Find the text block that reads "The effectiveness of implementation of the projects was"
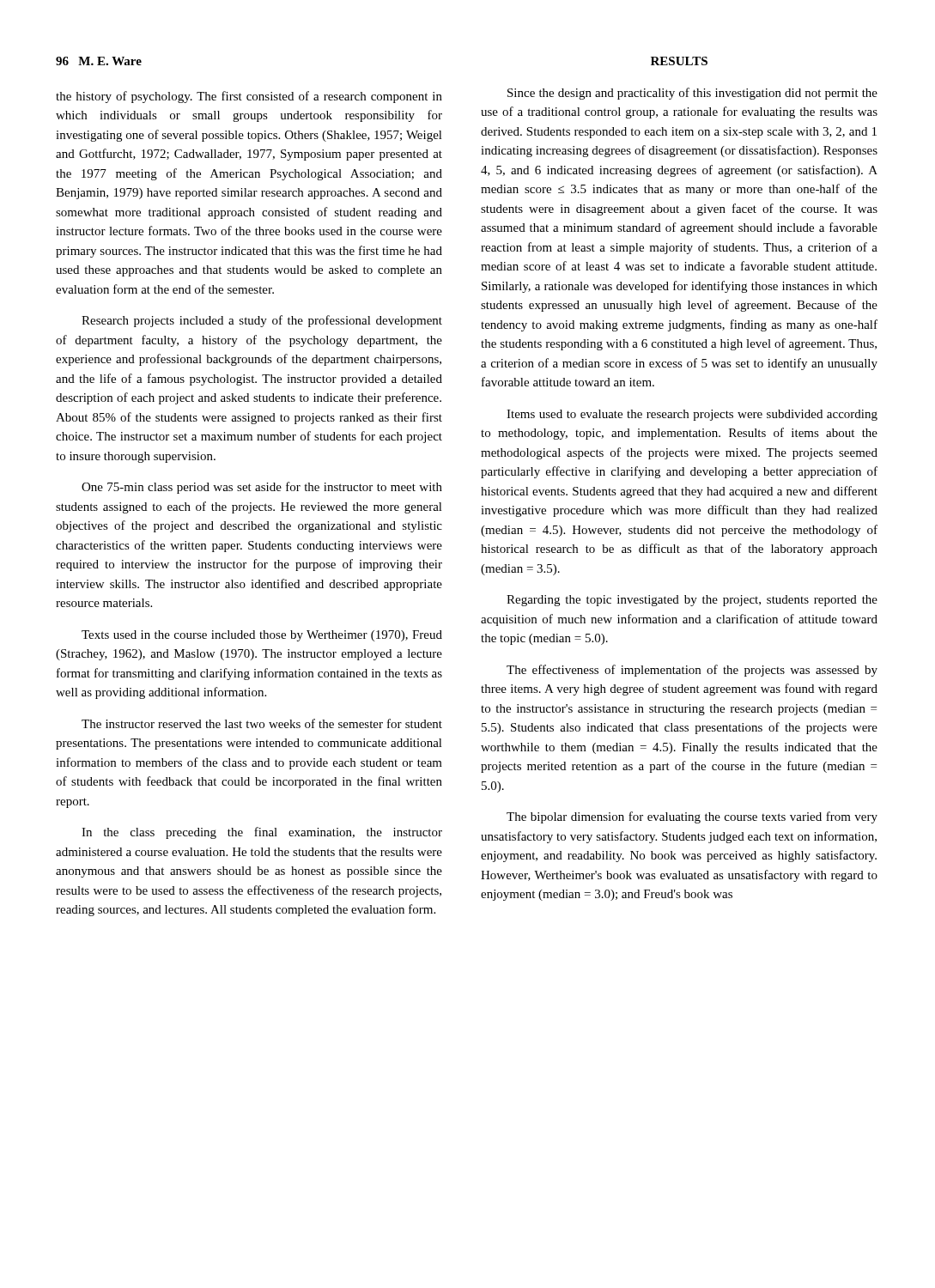Viewport: 935px width, 1288px height. tap(679, 727)
